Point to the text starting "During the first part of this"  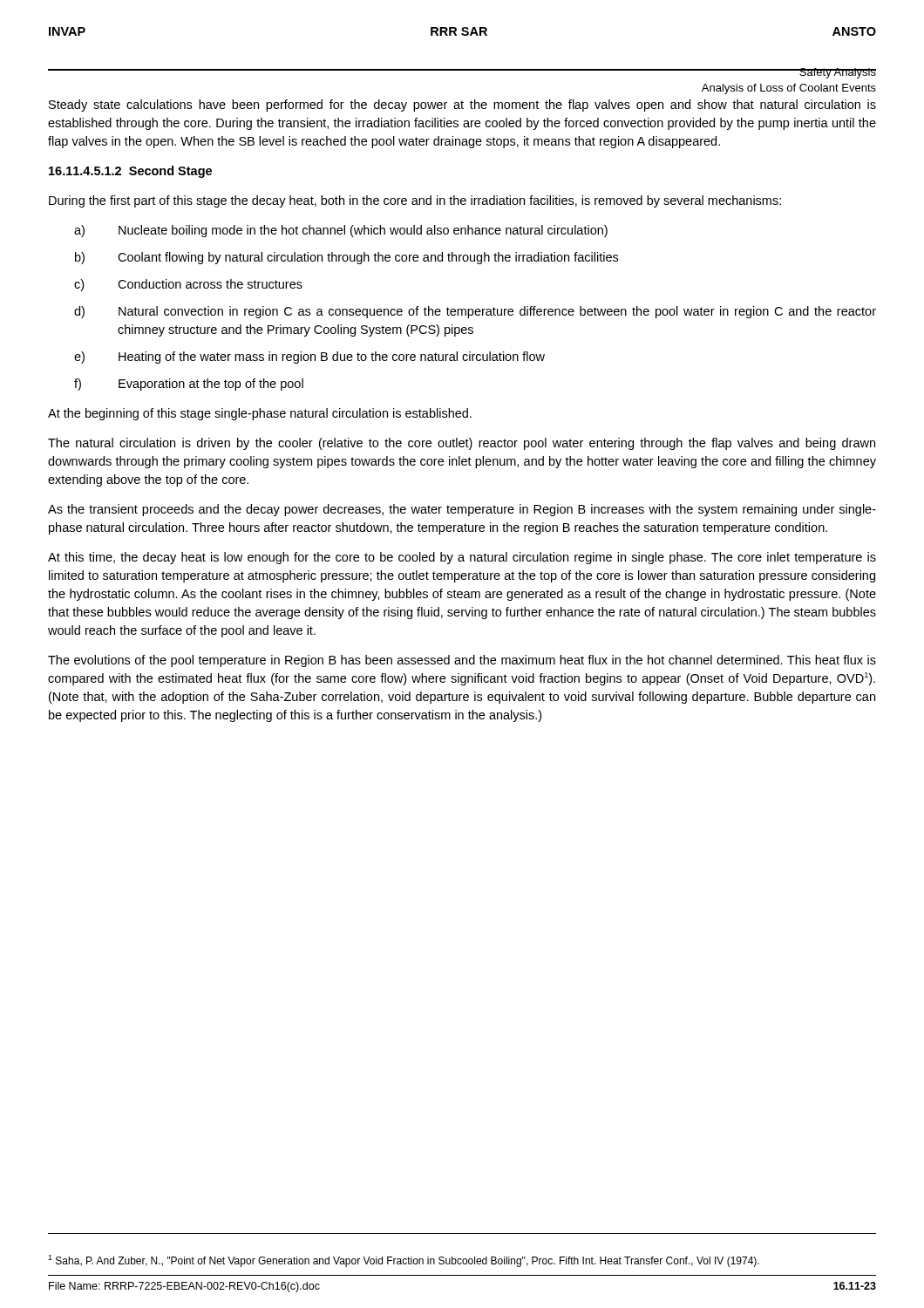[x=462, y=201]
